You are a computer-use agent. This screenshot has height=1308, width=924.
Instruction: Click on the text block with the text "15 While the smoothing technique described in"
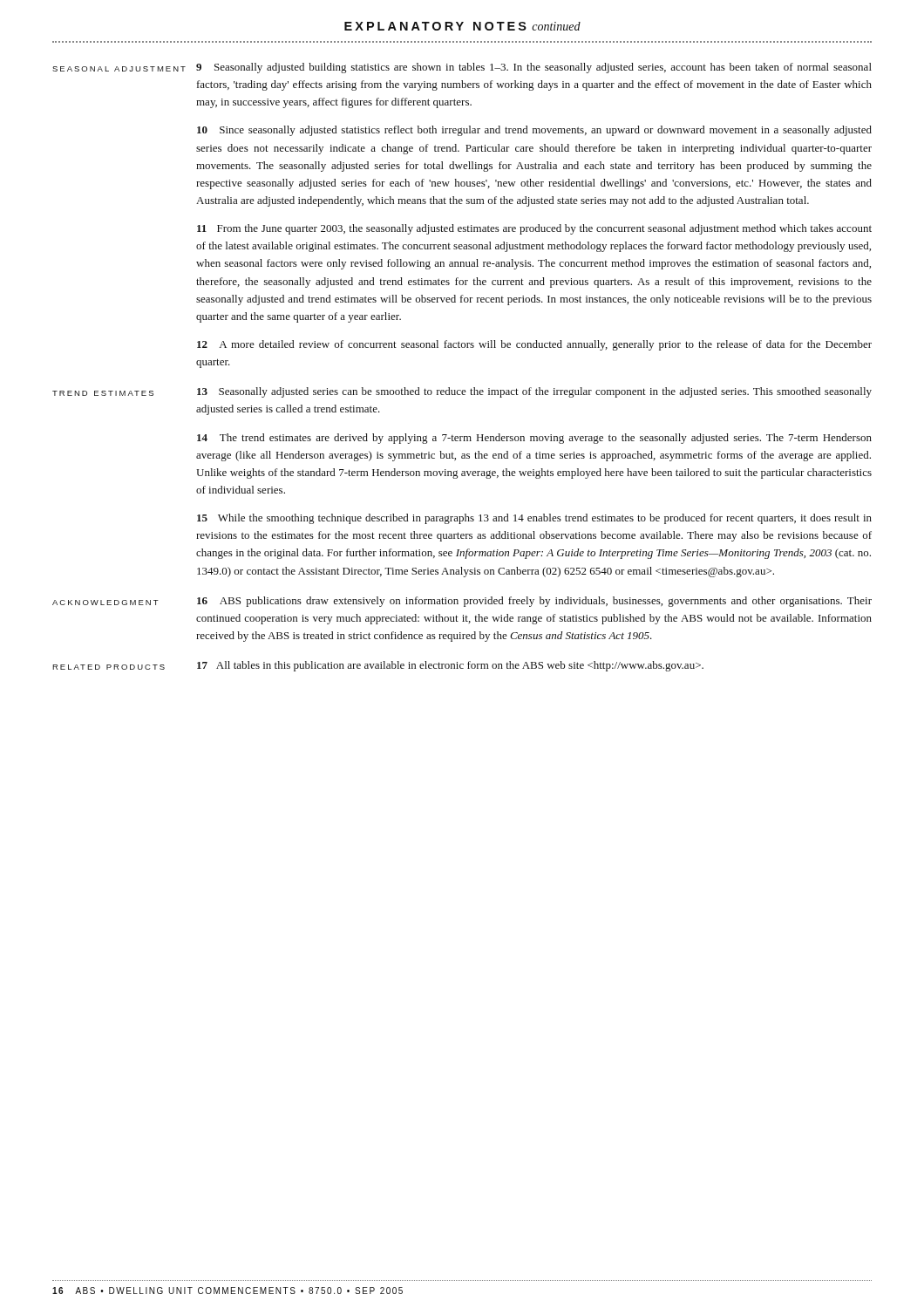(x=534, y=544)
